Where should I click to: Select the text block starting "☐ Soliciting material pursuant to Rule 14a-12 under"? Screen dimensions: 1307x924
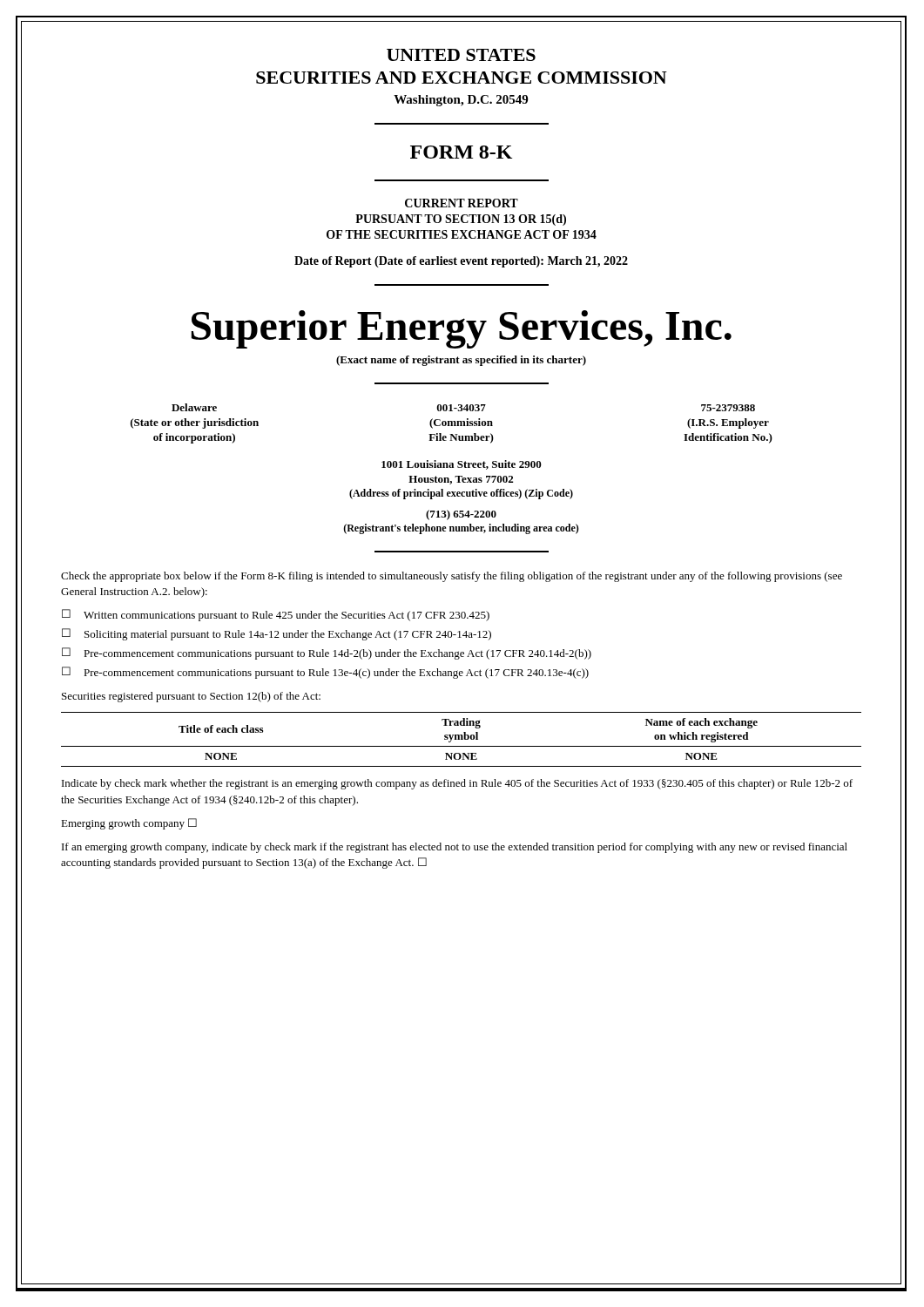point(461,634)
